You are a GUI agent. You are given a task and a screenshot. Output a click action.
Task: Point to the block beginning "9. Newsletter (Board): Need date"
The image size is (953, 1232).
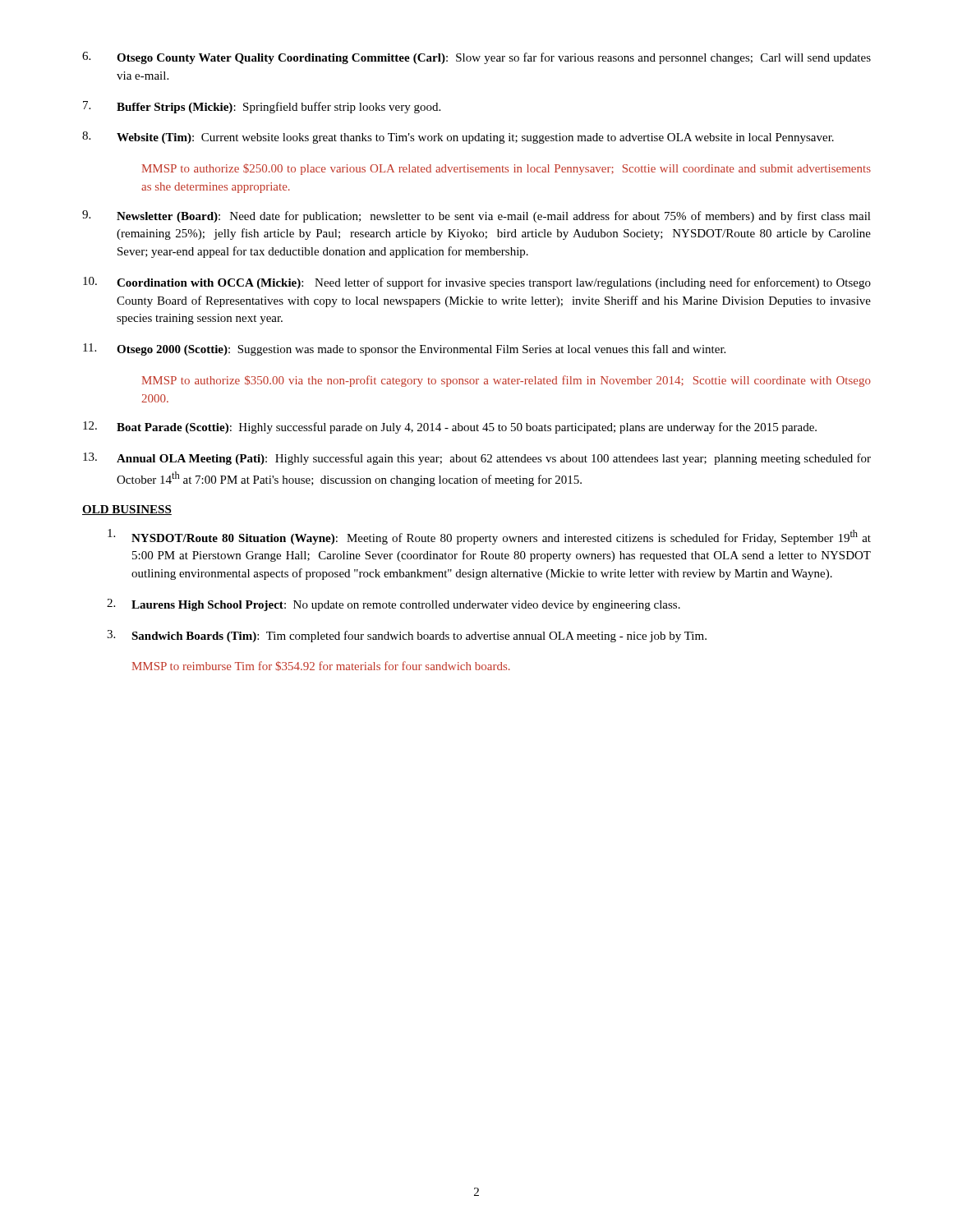point(476,234)
